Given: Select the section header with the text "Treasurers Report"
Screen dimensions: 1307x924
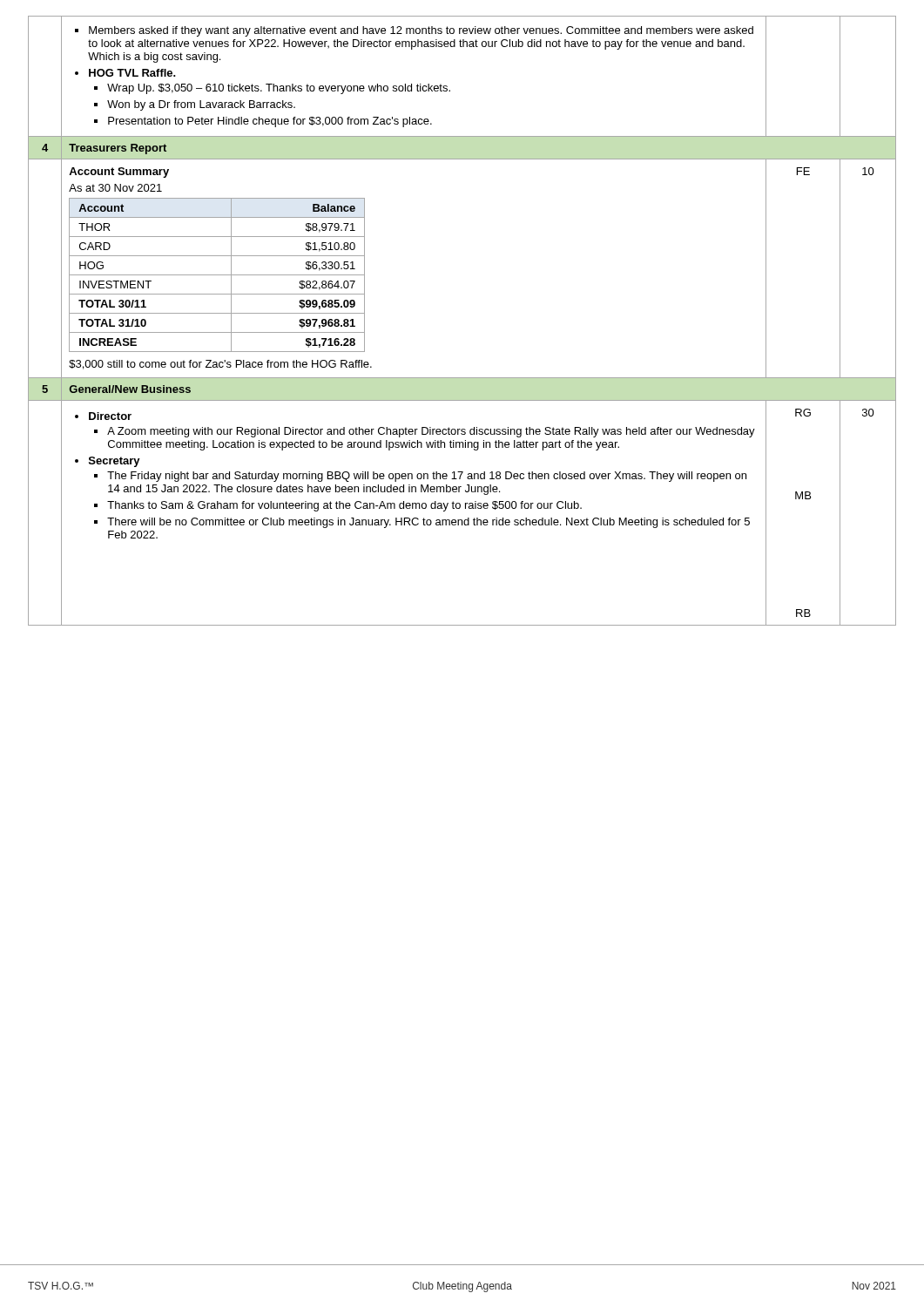Looking at the screenshot, I should point(118,148).
